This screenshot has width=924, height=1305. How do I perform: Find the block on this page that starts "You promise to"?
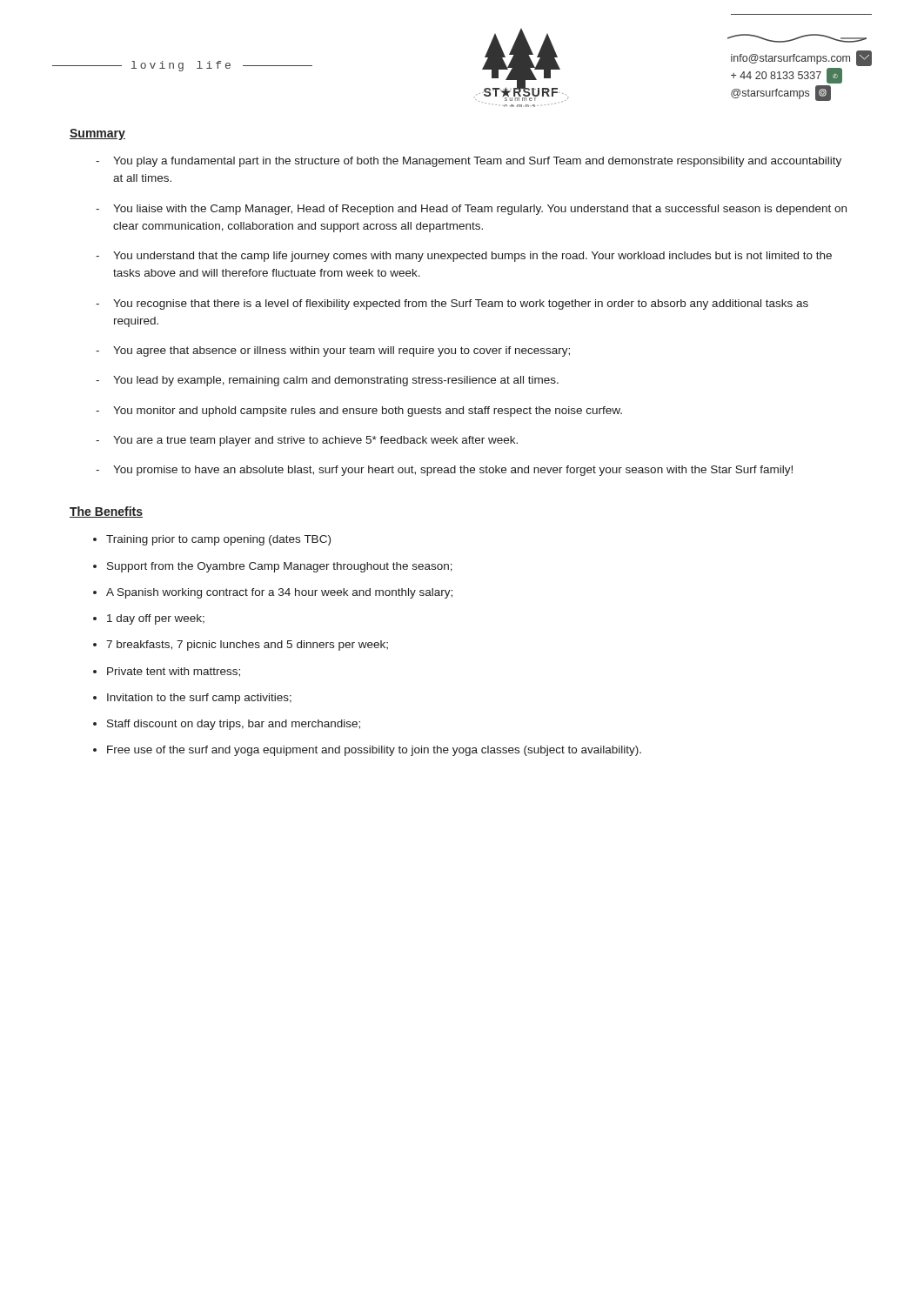point(453,469)
